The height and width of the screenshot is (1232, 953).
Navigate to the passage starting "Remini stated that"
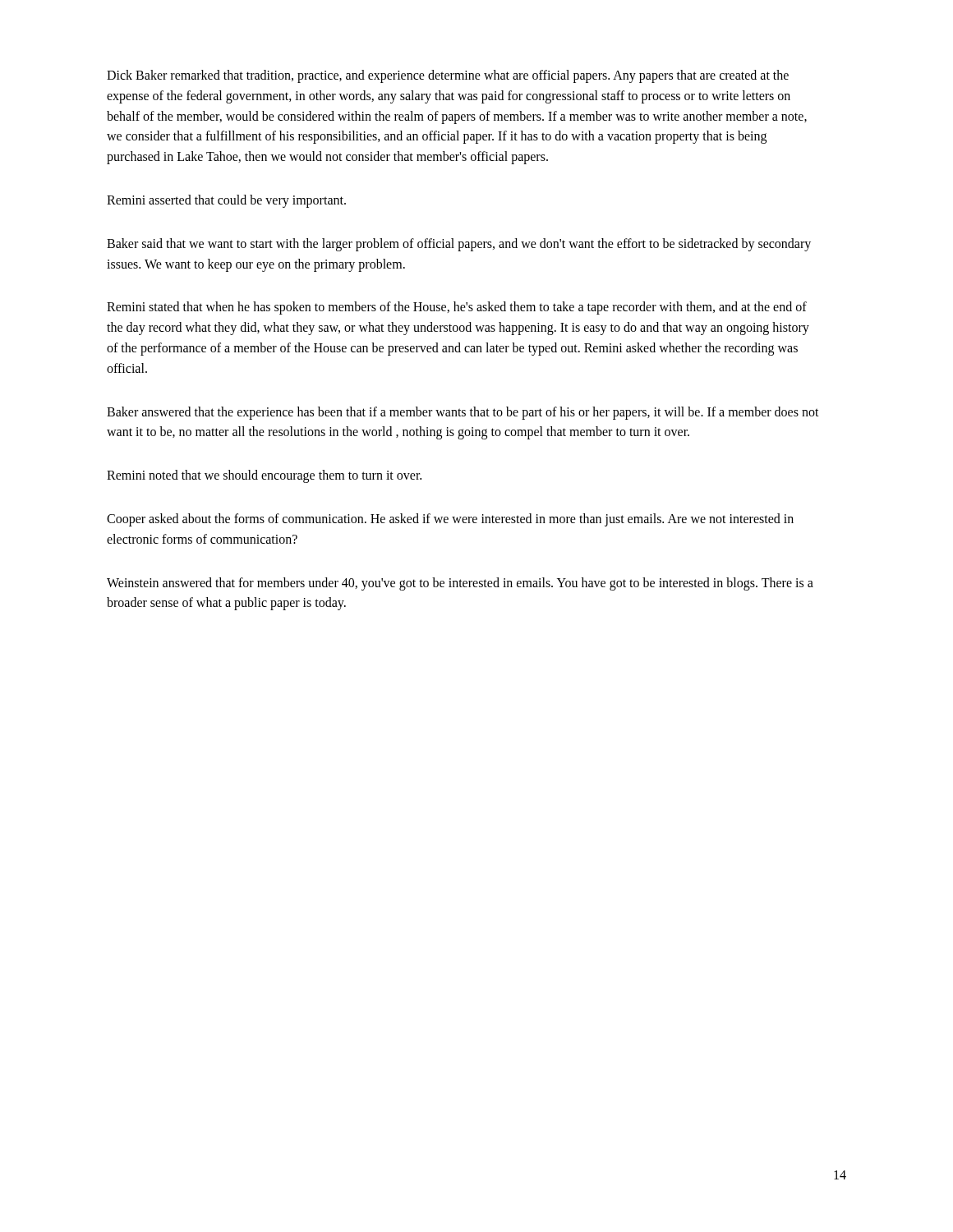pyautogui.click(x=458, y=338)
